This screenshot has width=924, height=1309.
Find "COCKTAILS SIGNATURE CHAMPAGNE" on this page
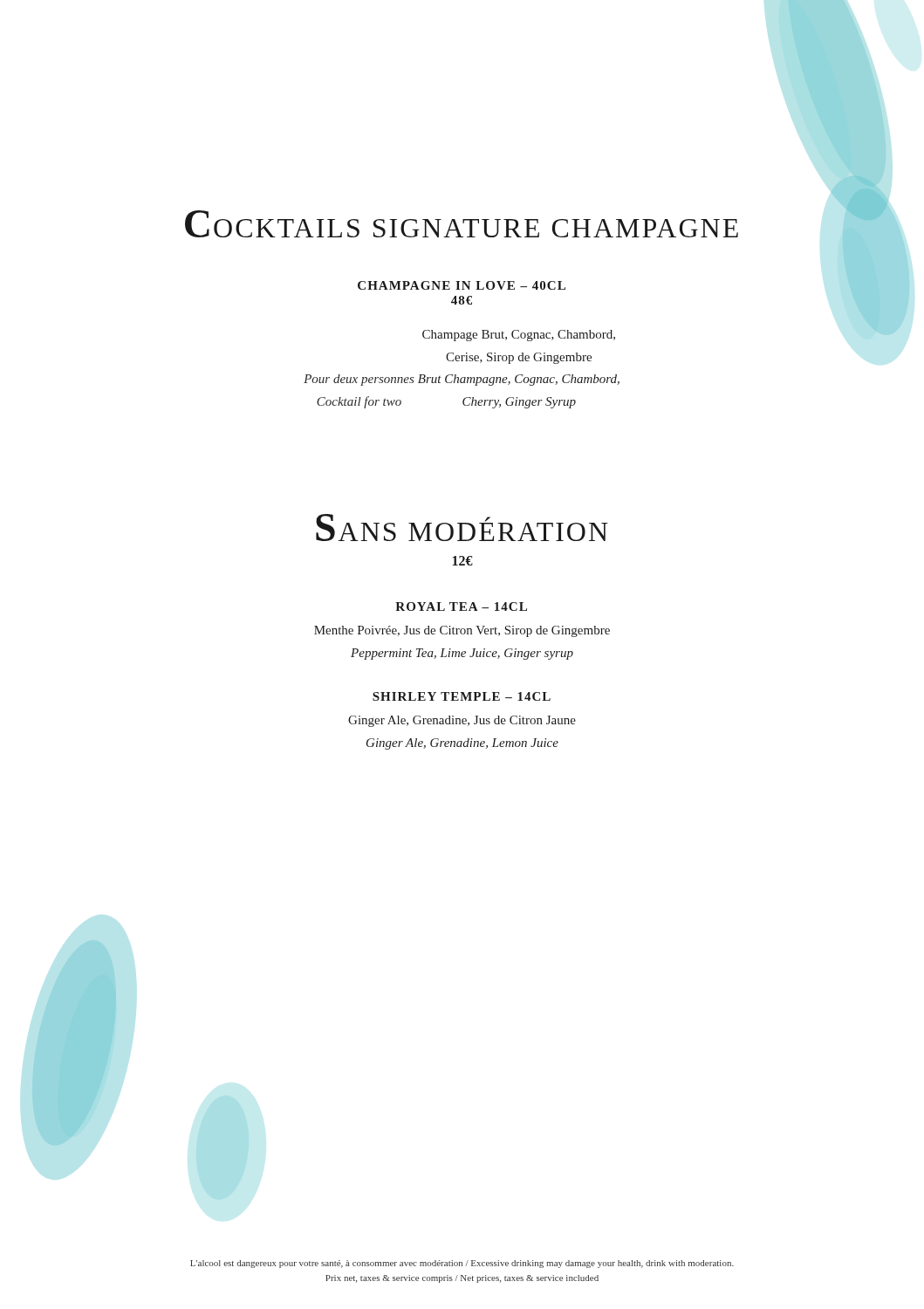462,224
